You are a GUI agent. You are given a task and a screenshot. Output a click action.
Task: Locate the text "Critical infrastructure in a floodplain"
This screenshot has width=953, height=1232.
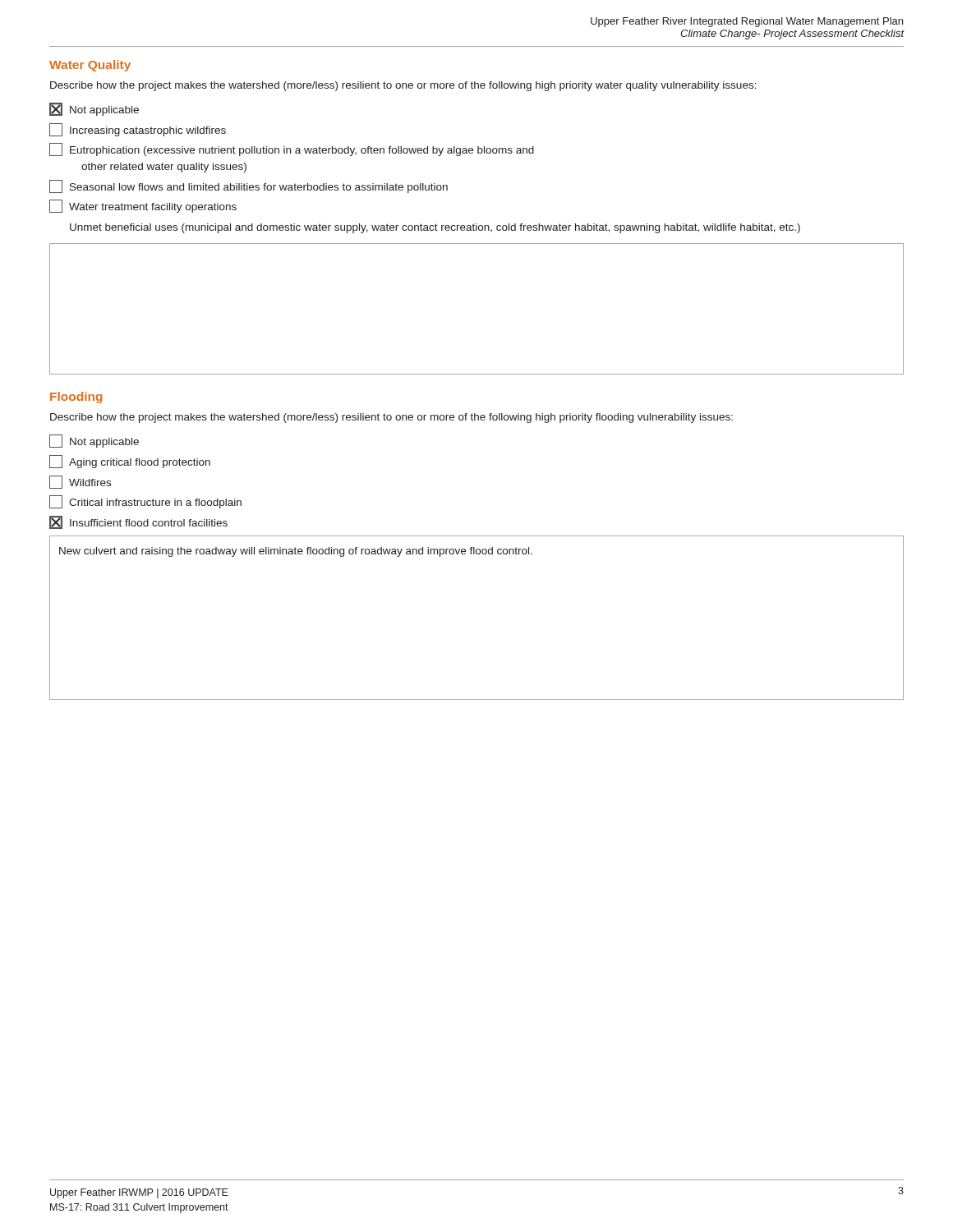[146, 503]
